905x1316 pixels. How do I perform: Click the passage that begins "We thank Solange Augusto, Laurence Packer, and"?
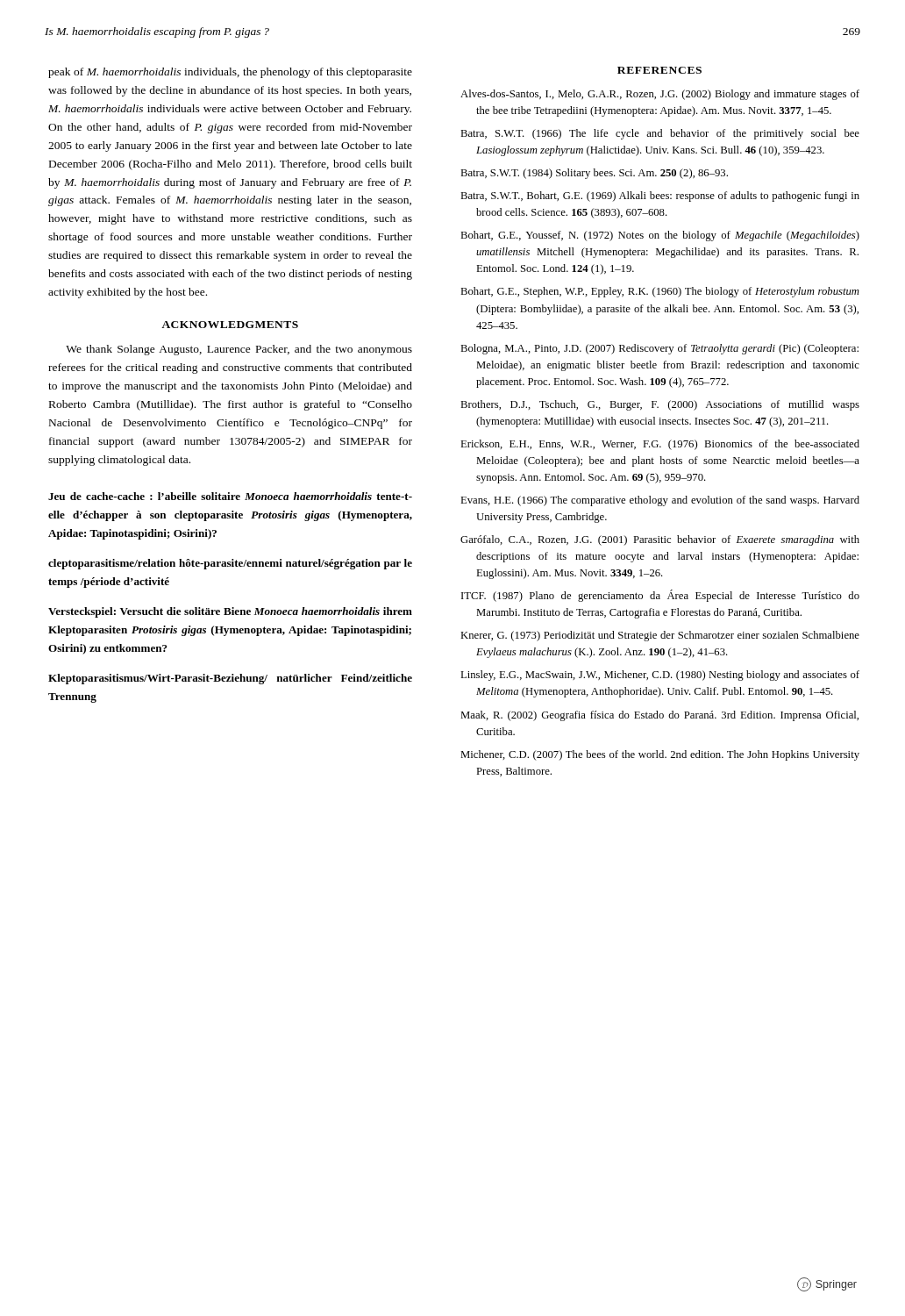[x=230, y=405]
